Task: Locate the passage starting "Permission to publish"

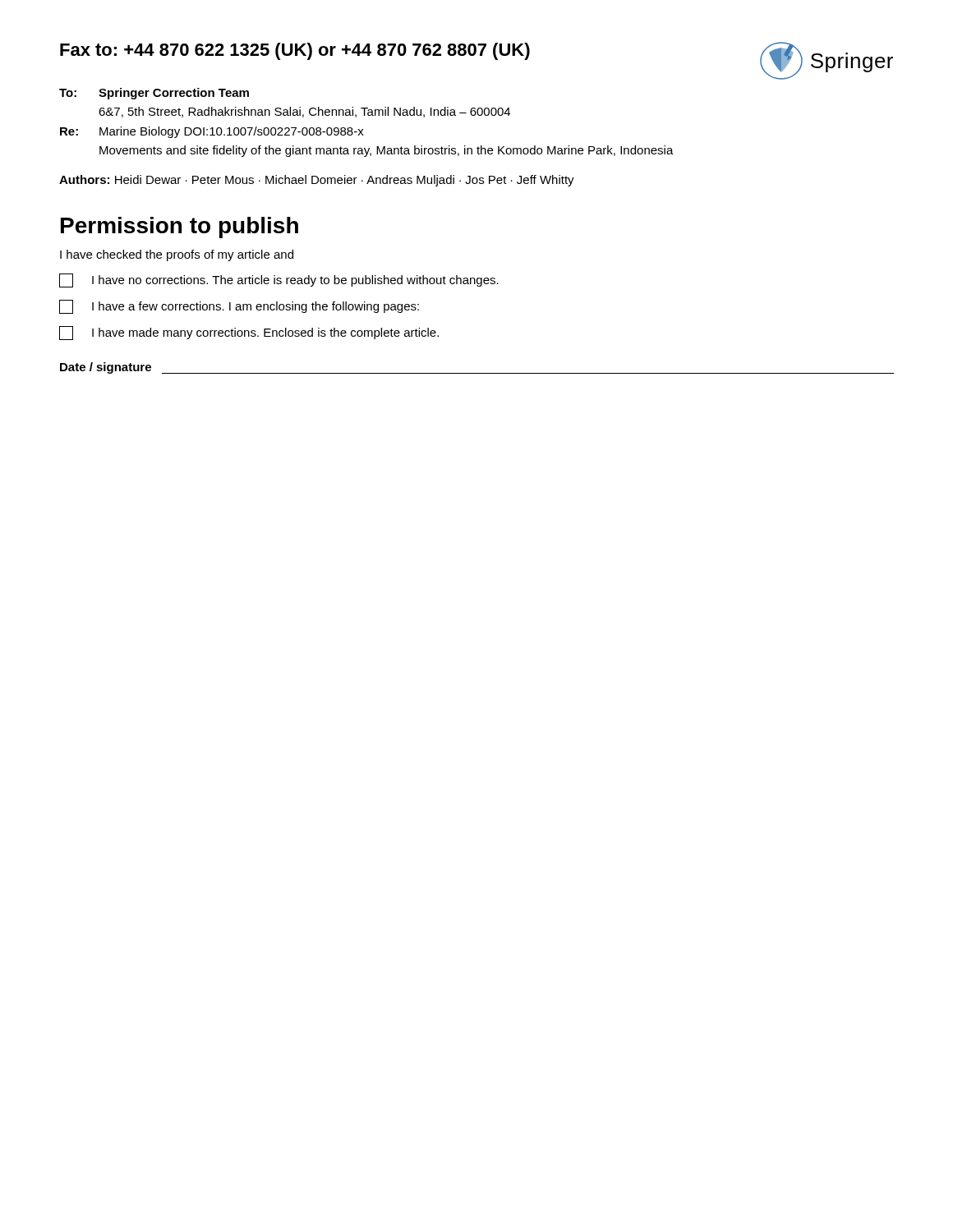Action: pos(179,225)
